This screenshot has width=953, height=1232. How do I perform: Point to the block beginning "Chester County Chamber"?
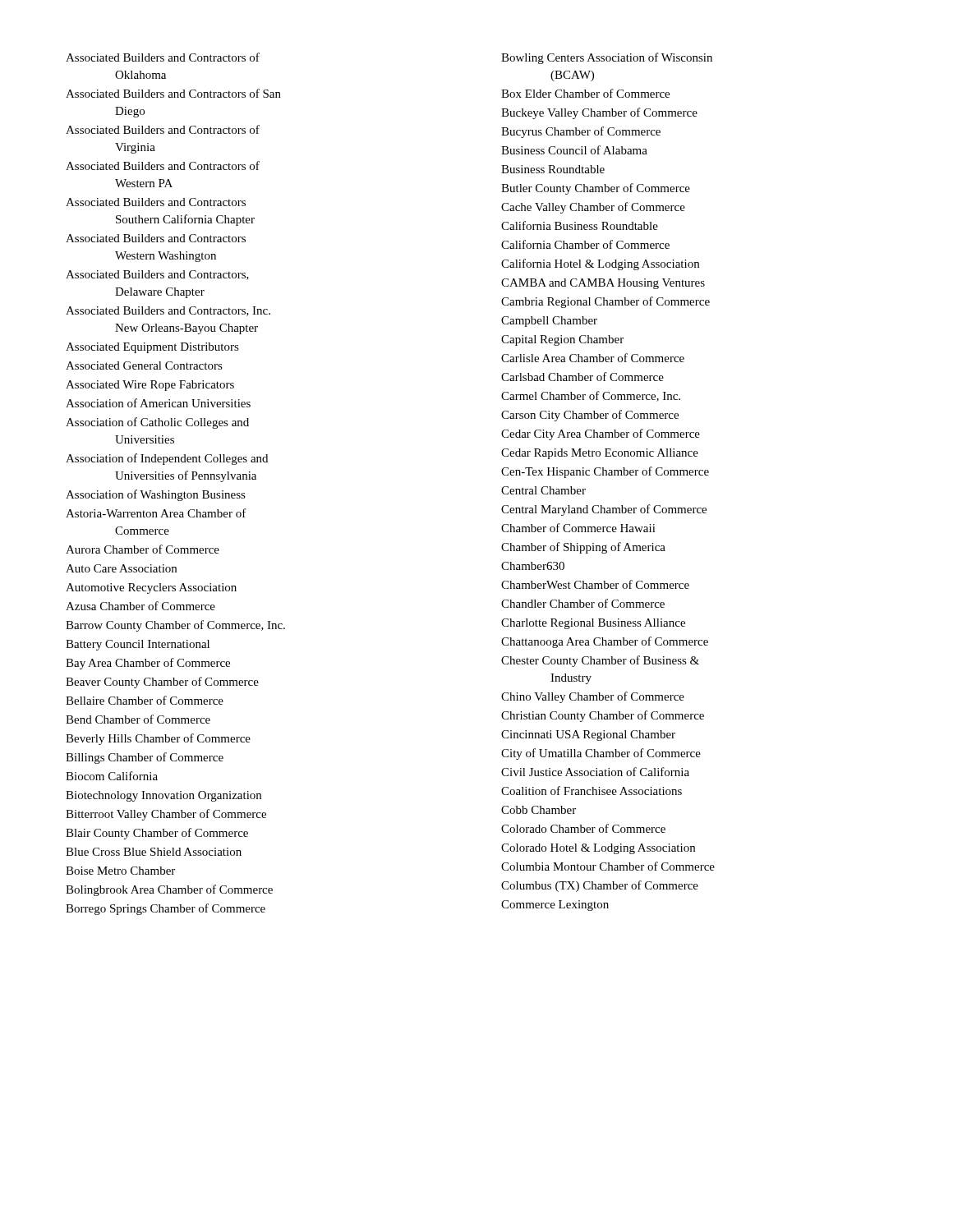click(x=600, y=669)
